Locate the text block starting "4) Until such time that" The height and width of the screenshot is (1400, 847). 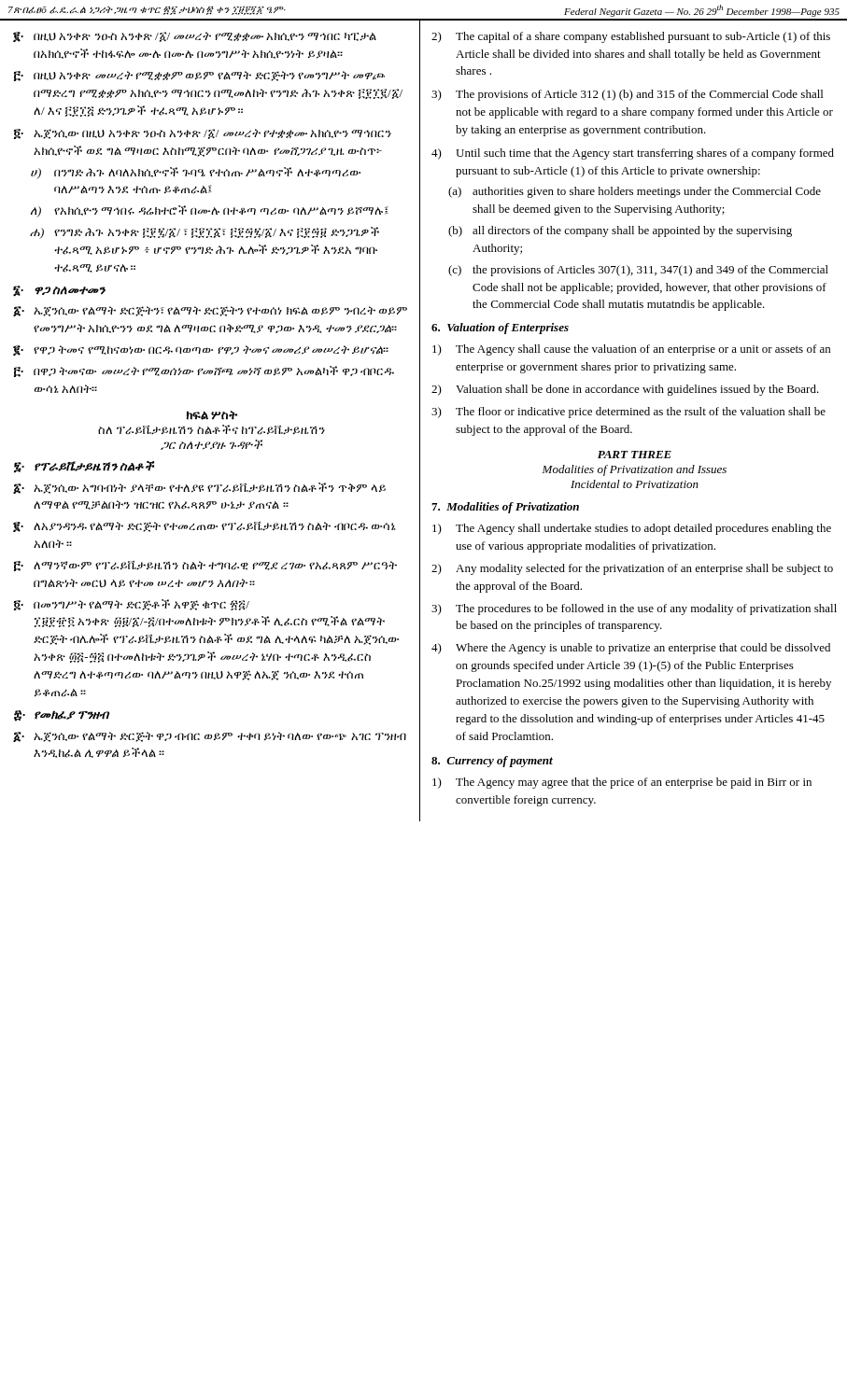[x=635, y=162]
